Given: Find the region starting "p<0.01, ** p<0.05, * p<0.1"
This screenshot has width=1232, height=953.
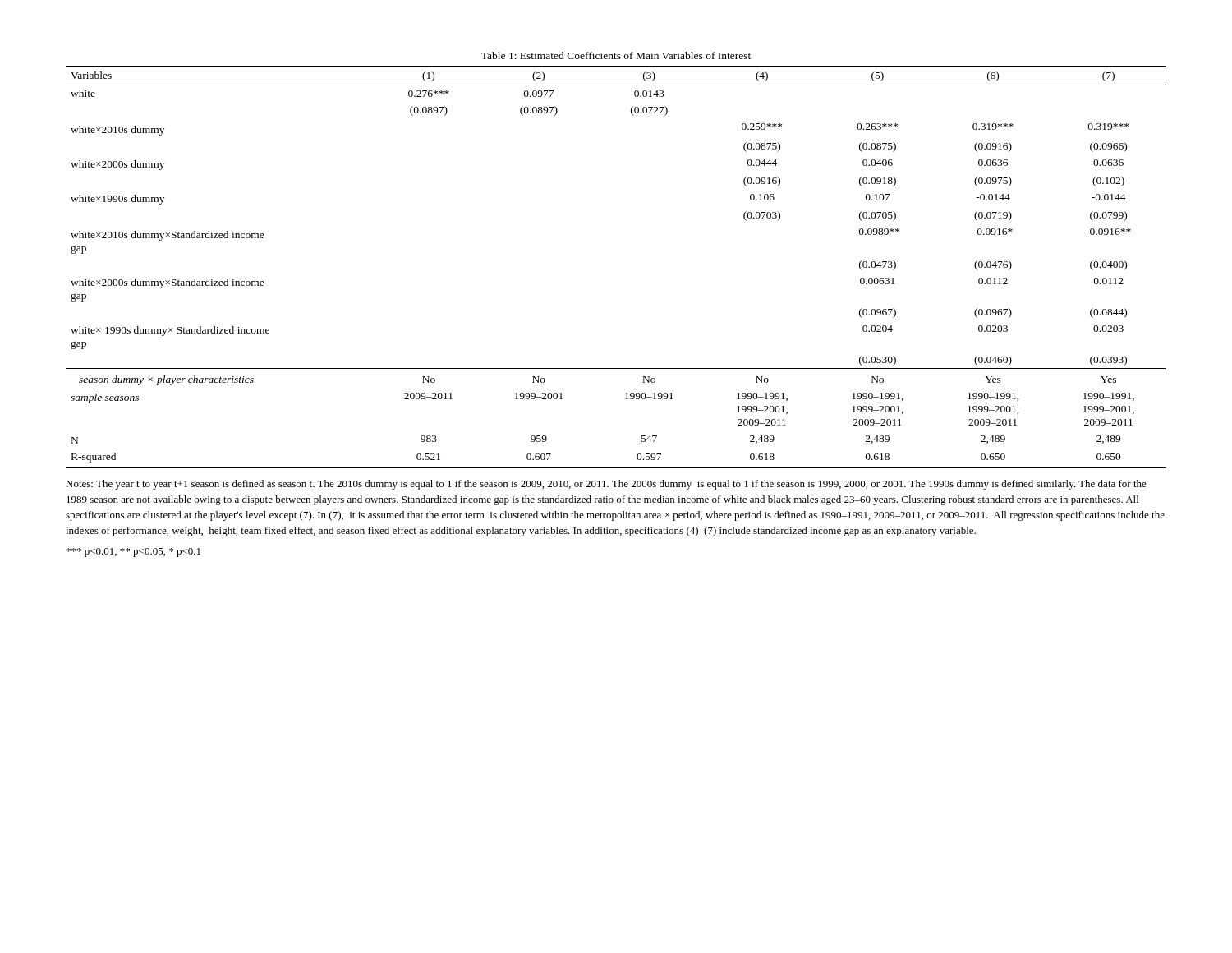Looking at the screenshot, I should [x=133, y=551].
